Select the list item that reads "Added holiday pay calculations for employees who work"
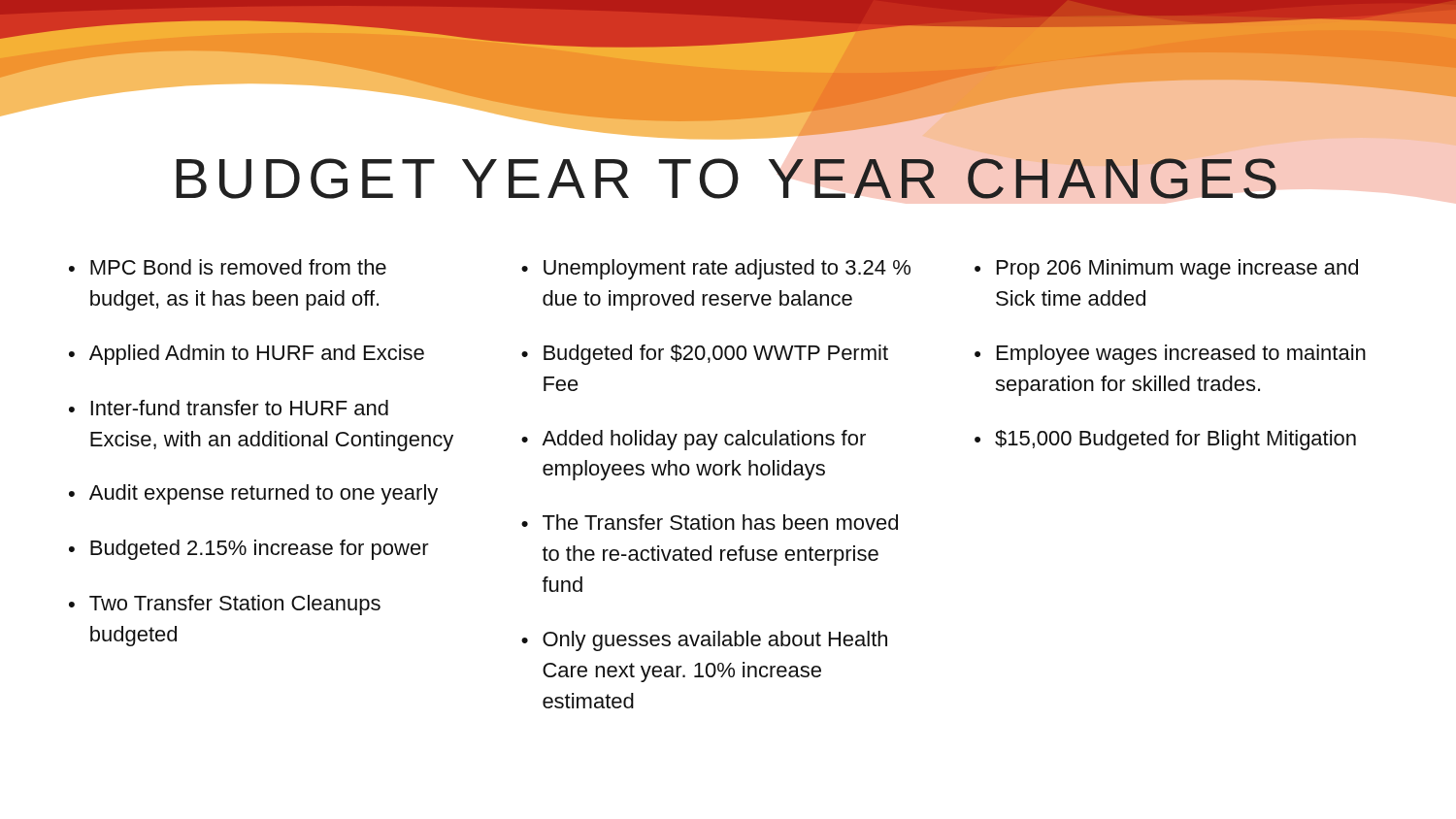The image size is (1456, 819). point(704,453)
